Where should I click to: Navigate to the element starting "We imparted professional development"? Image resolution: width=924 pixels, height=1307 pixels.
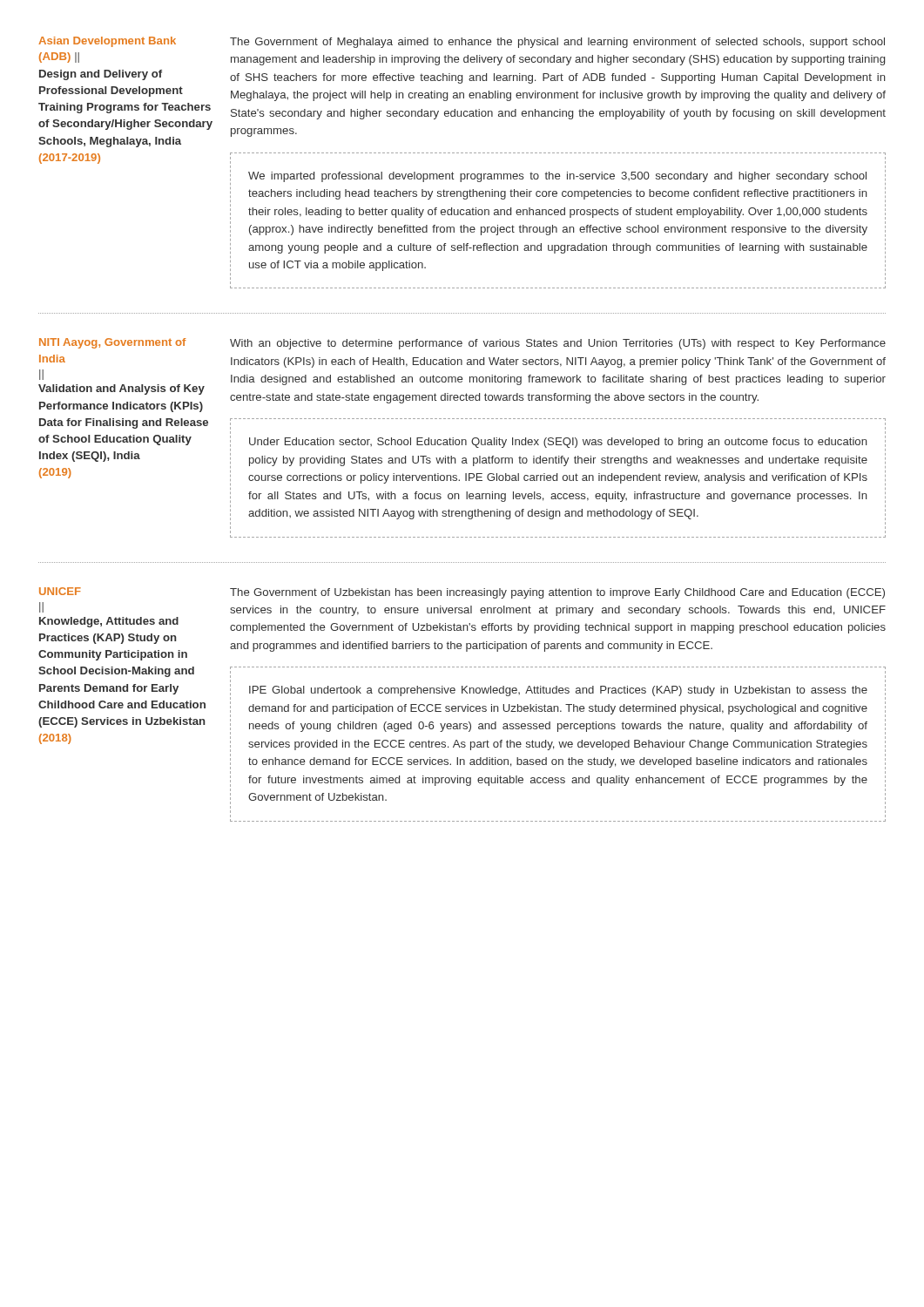tap(558, 220)
